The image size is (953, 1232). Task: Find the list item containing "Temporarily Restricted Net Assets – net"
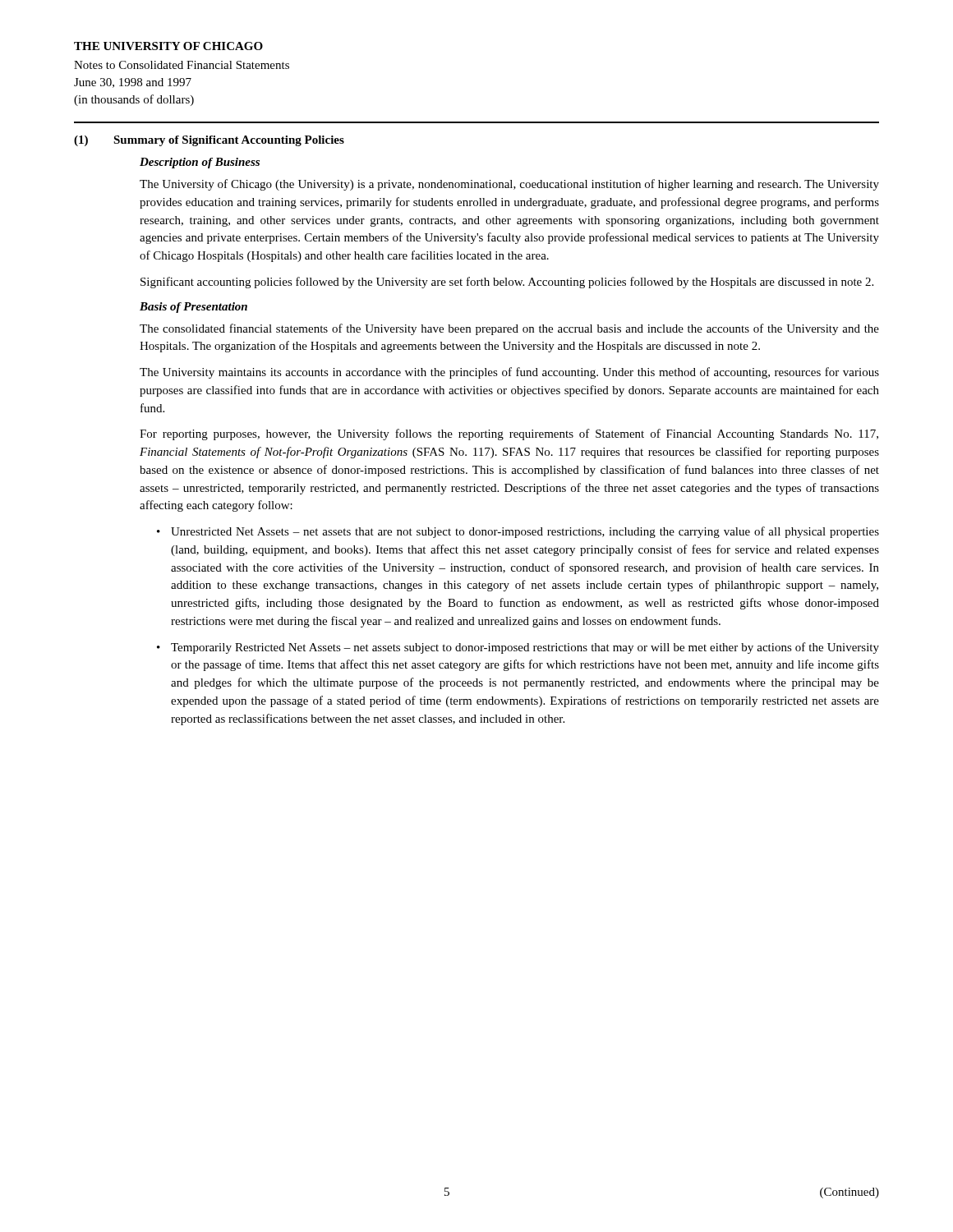pos(525,683)
